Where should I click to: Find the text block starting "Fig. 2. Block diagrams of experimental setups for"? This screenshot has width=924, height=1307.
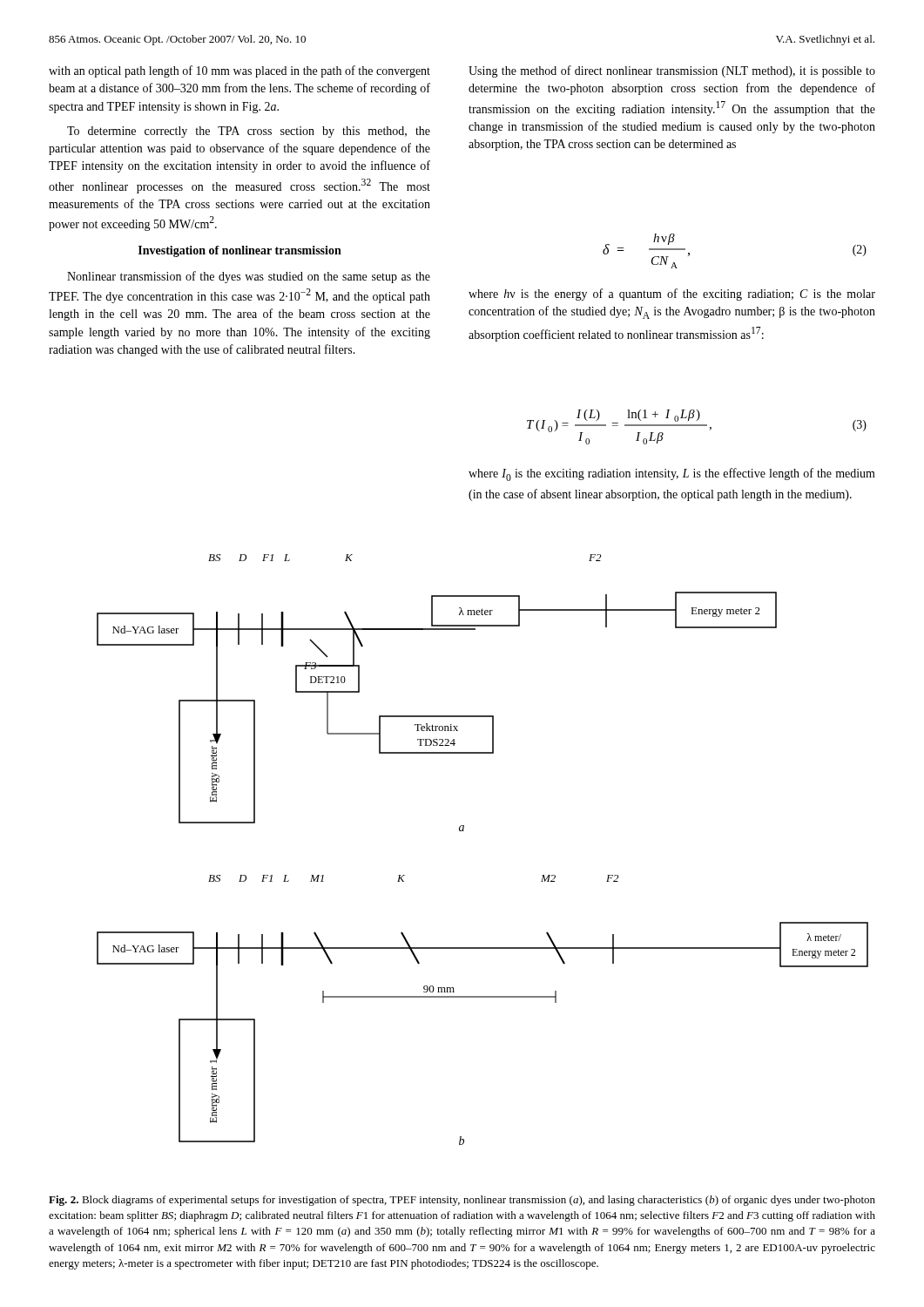click(x=462, y=1231)
